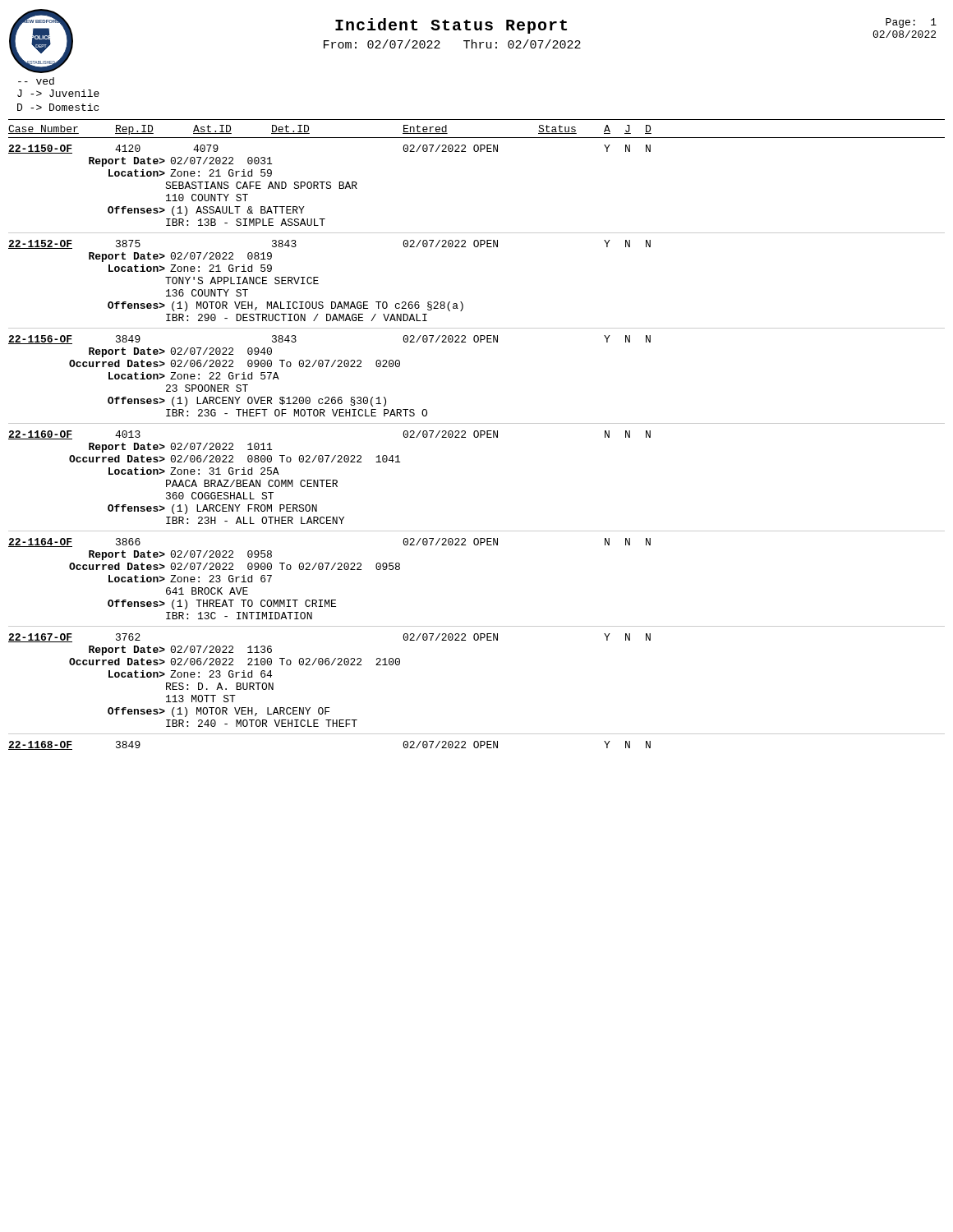Find the table that mentions "22-1150-OF 4120 4079"
Viewport: 953px width, 1232px height.
[x=476, y=186]
